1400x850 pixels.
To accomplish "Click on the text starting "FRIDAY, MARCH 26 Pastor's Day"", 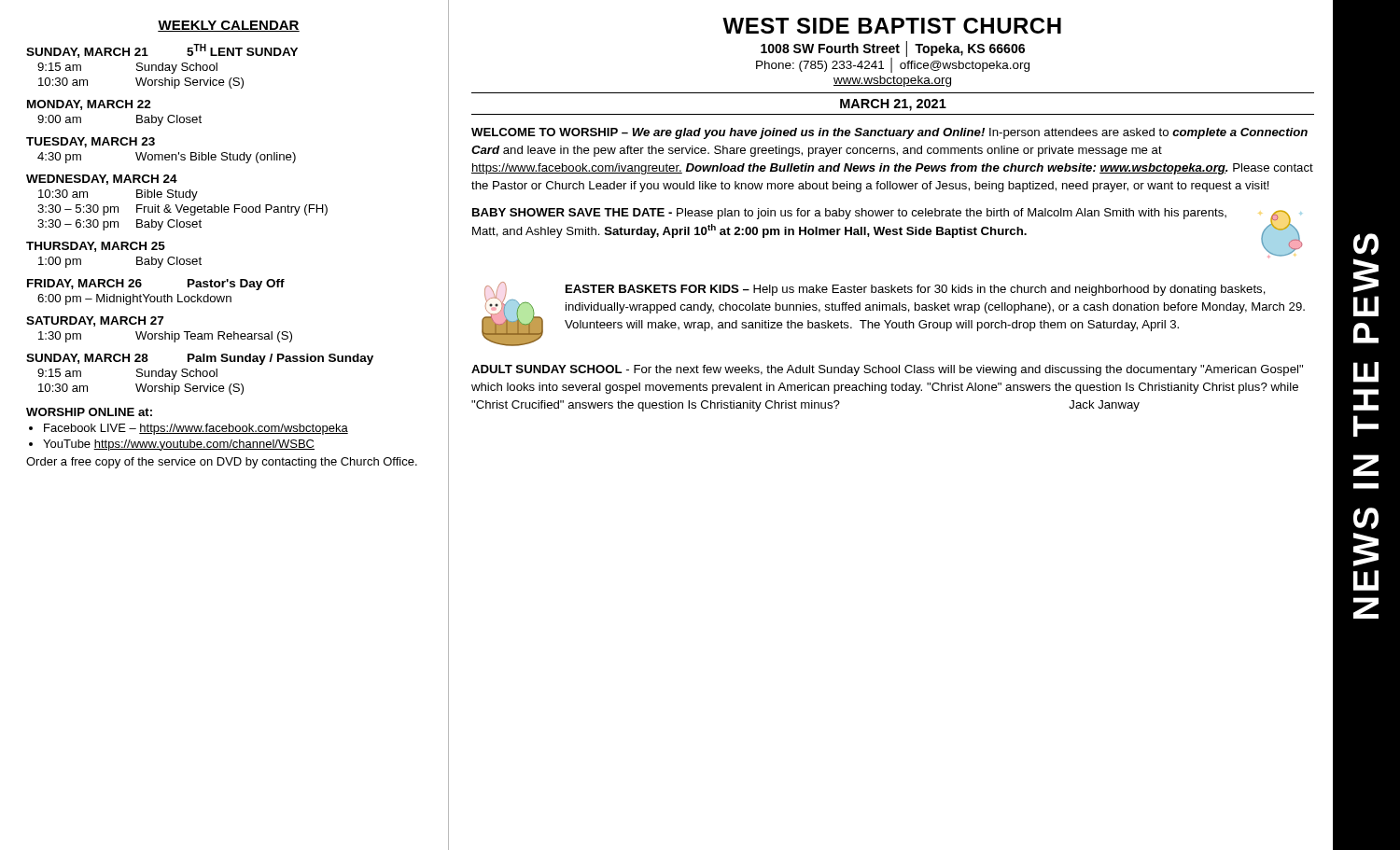I will (229, 290).
